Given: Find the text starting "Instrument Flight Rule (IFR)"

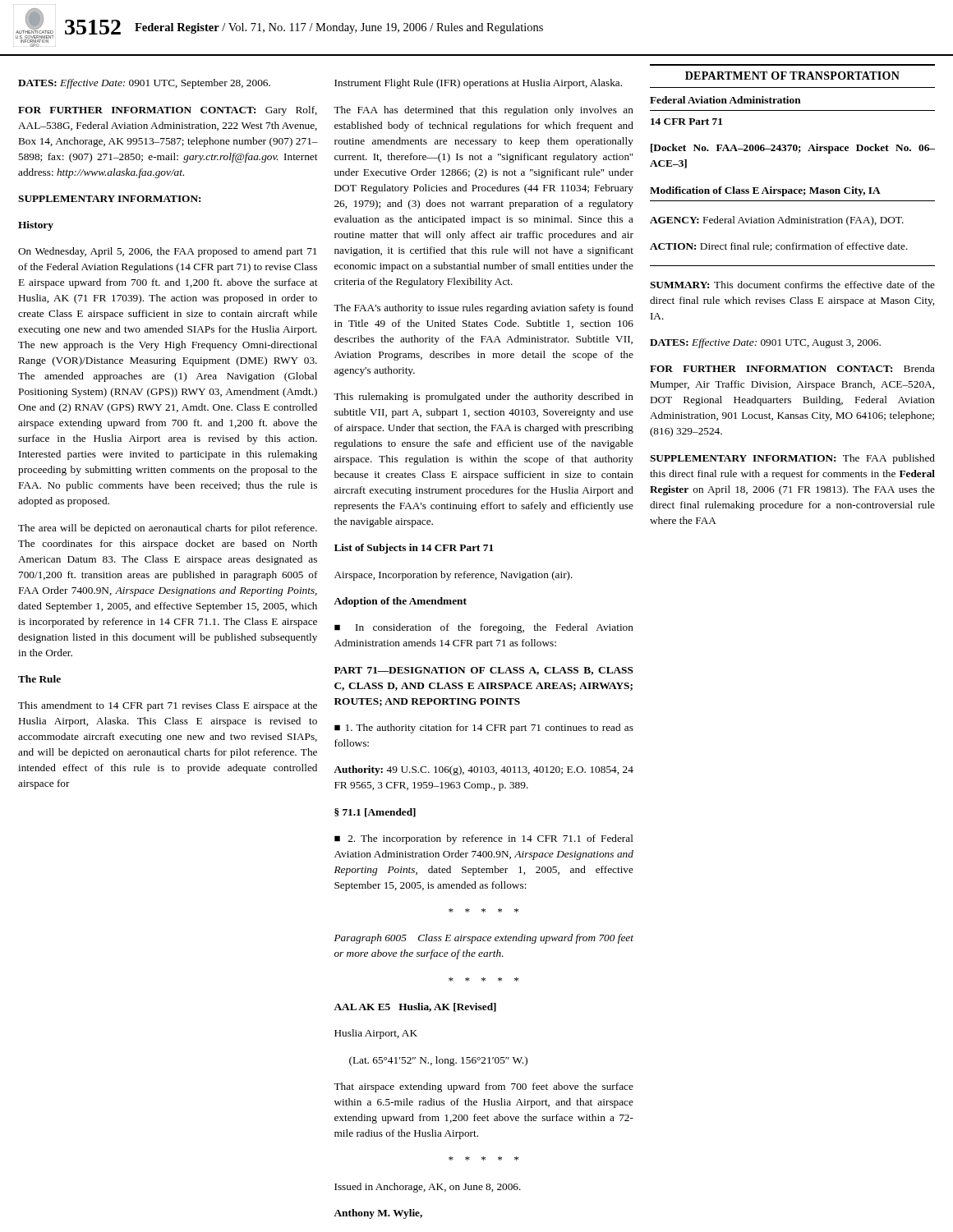Looking at the screenshot, I should coord(484,302).
